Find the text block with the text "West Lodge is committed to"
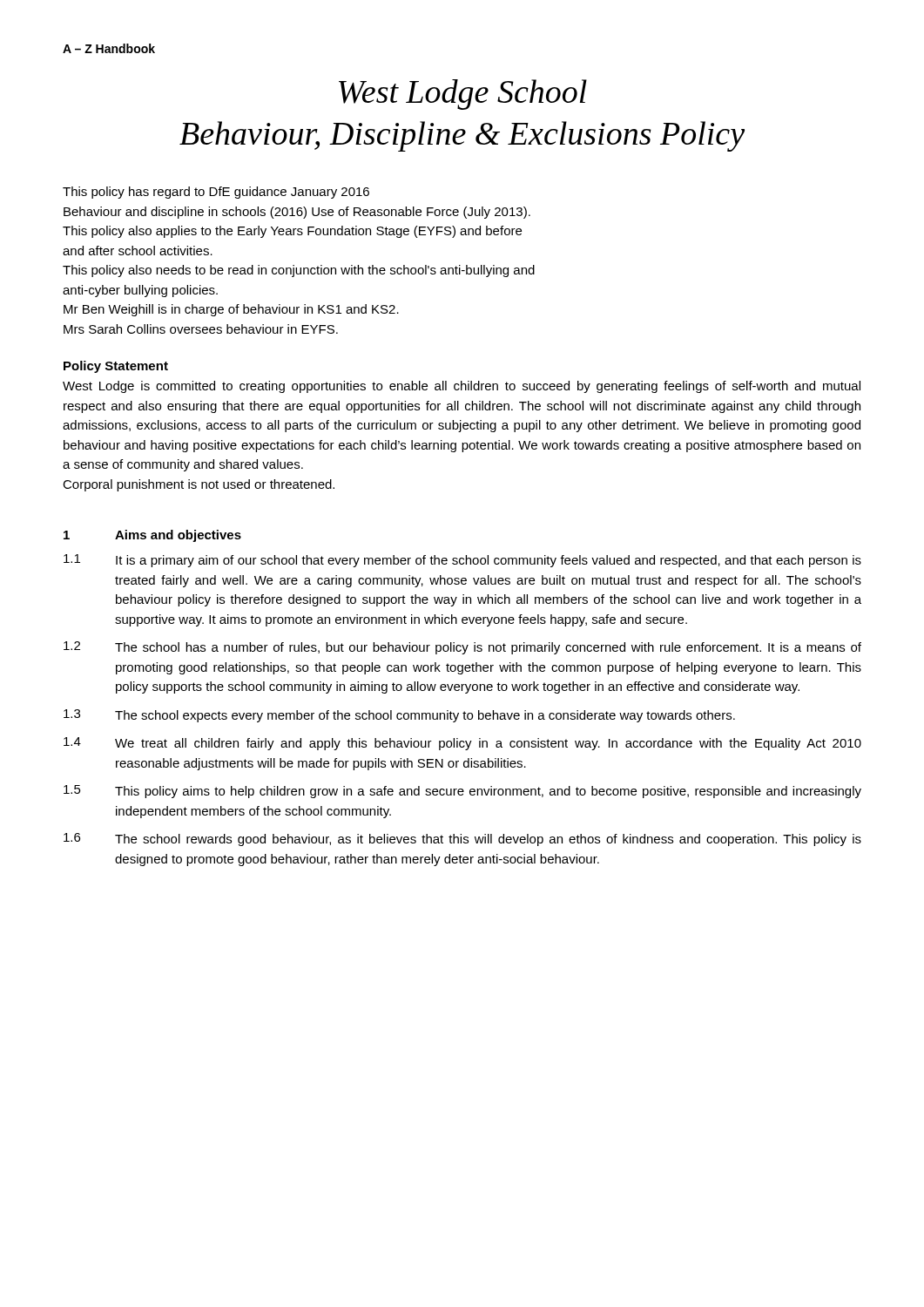The image size is (924, 1307). pos(462,435)
